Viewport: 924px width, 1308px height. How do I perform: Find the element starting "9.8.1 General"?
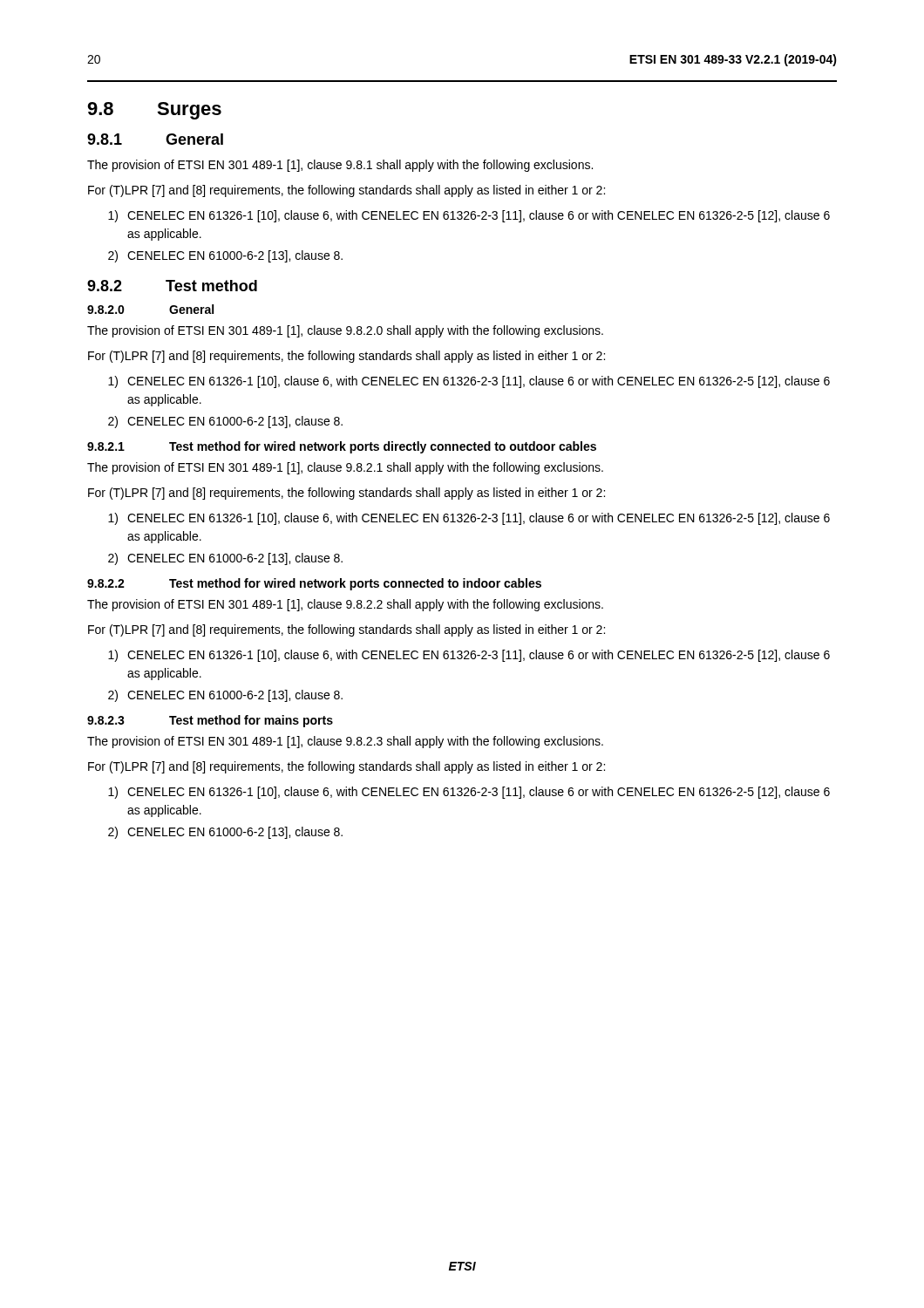[104, 139]
